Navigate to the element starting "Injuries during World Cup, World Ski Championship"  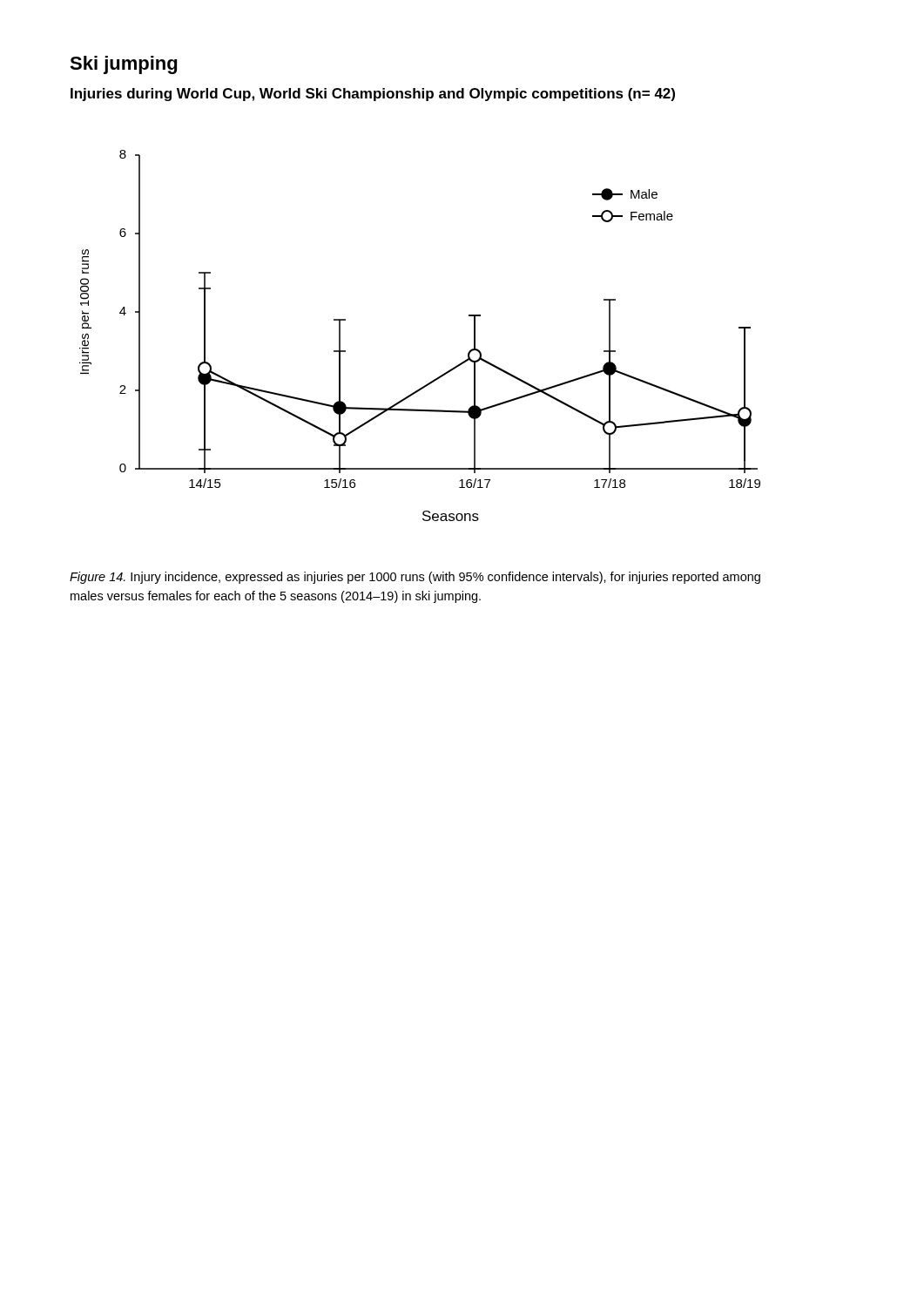(x=373, y=94)
